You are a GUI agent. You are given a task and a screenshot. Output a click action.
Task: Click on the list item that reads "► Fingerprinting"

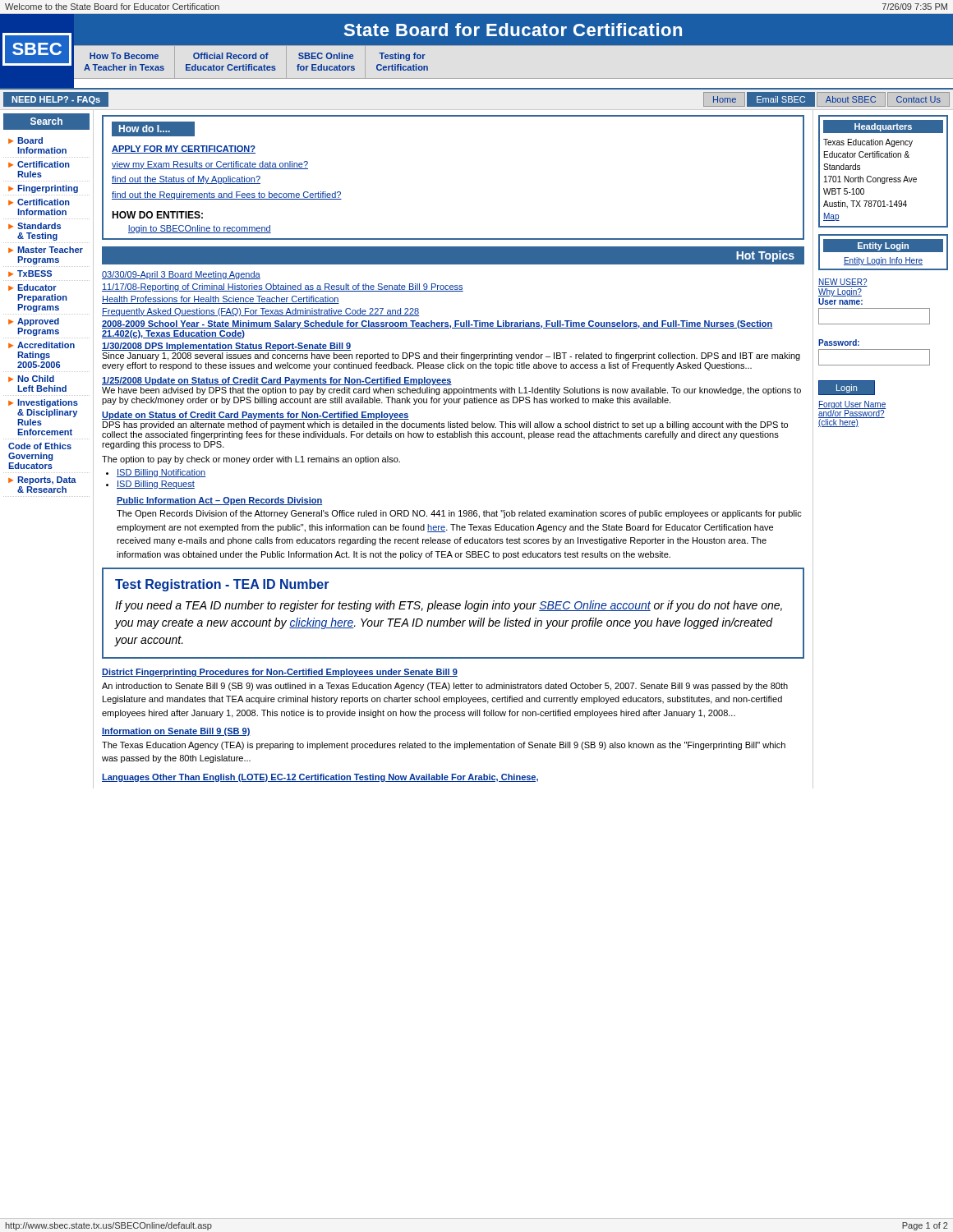pos(43,188)
